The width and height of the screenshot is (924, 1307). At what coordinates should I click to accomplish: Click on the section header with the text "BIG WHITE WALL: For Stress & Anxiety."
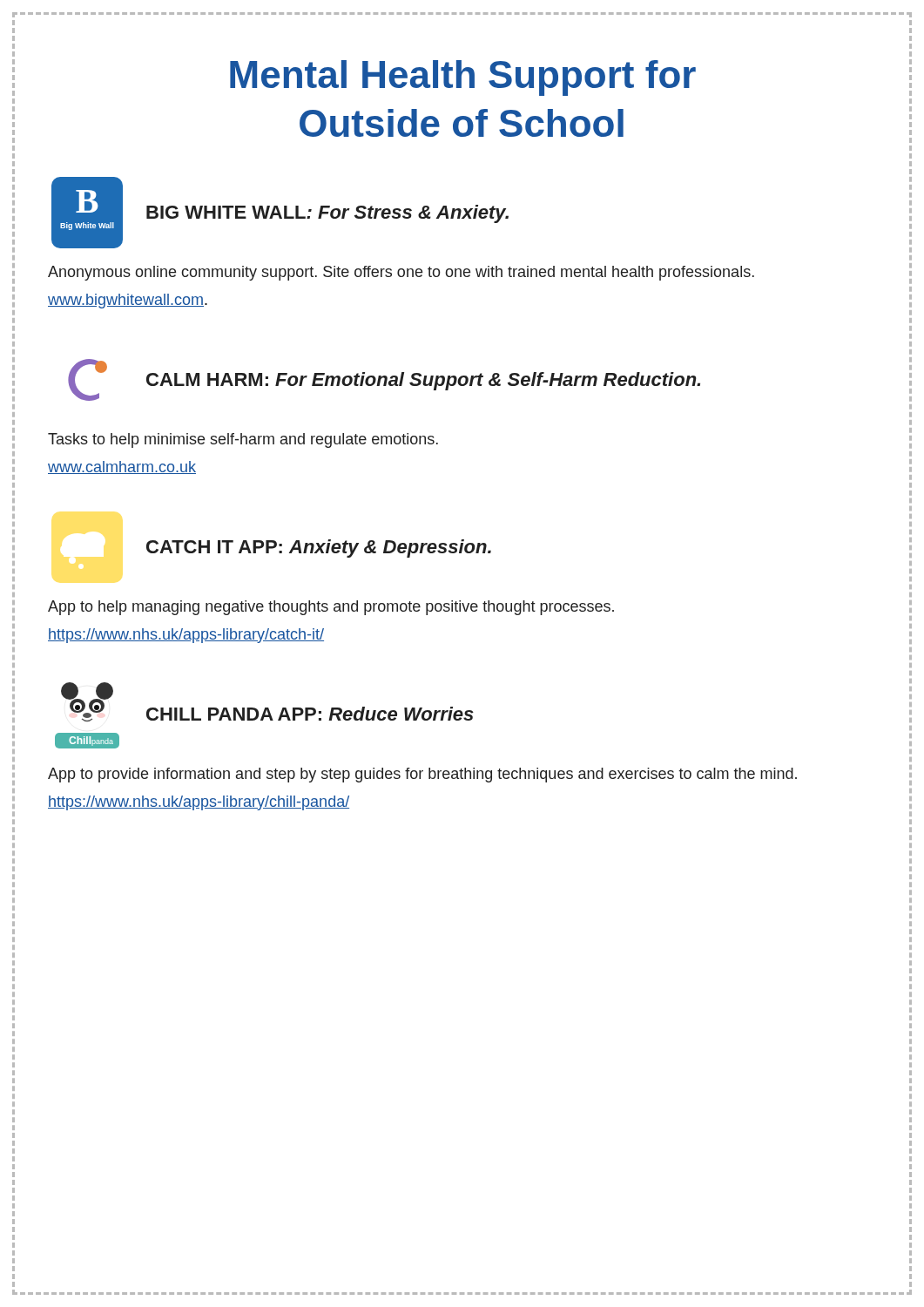coord(328,212)
